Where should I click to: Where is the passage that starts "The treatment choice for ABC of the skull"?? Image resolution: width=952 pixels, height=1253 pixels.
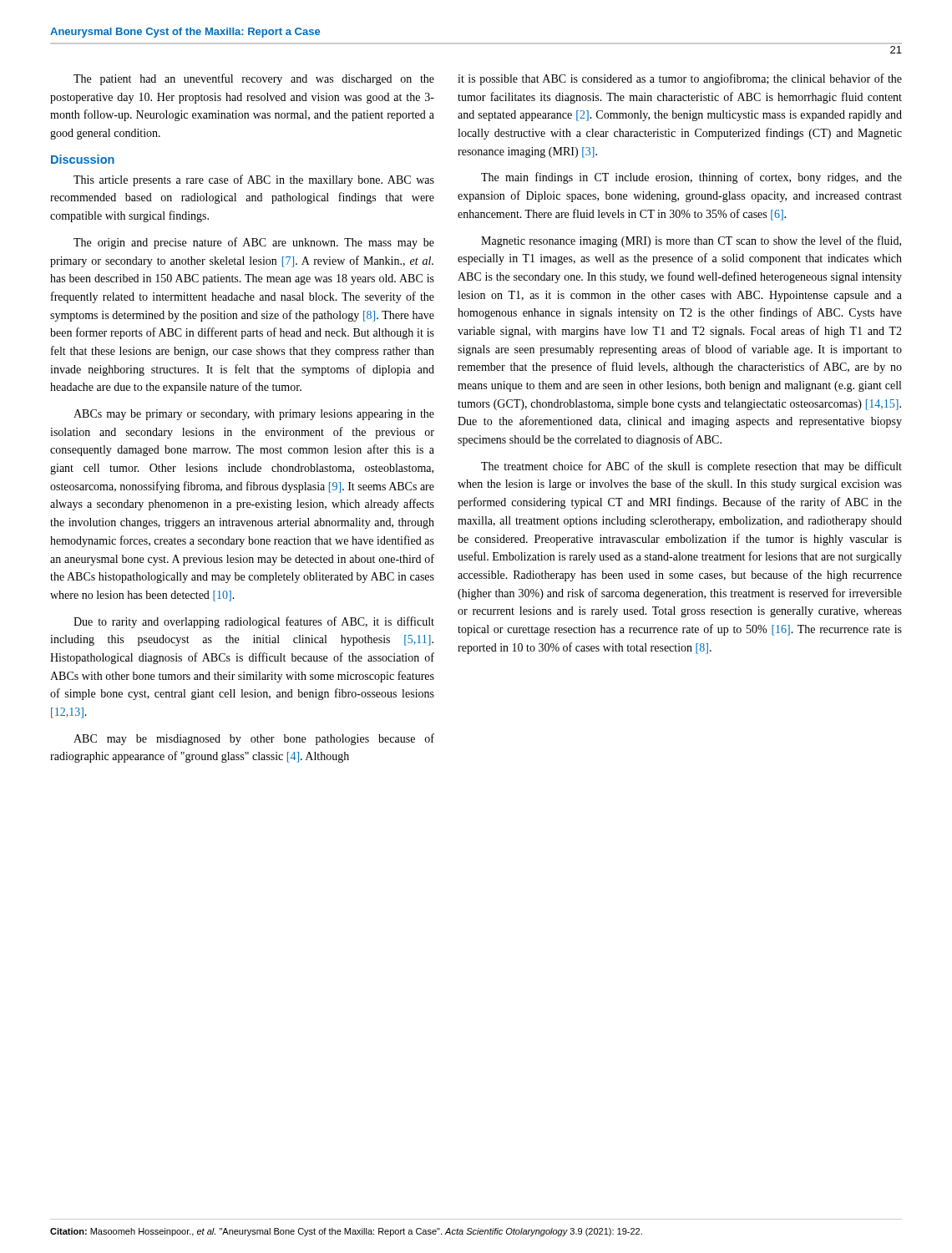[680, 557]
